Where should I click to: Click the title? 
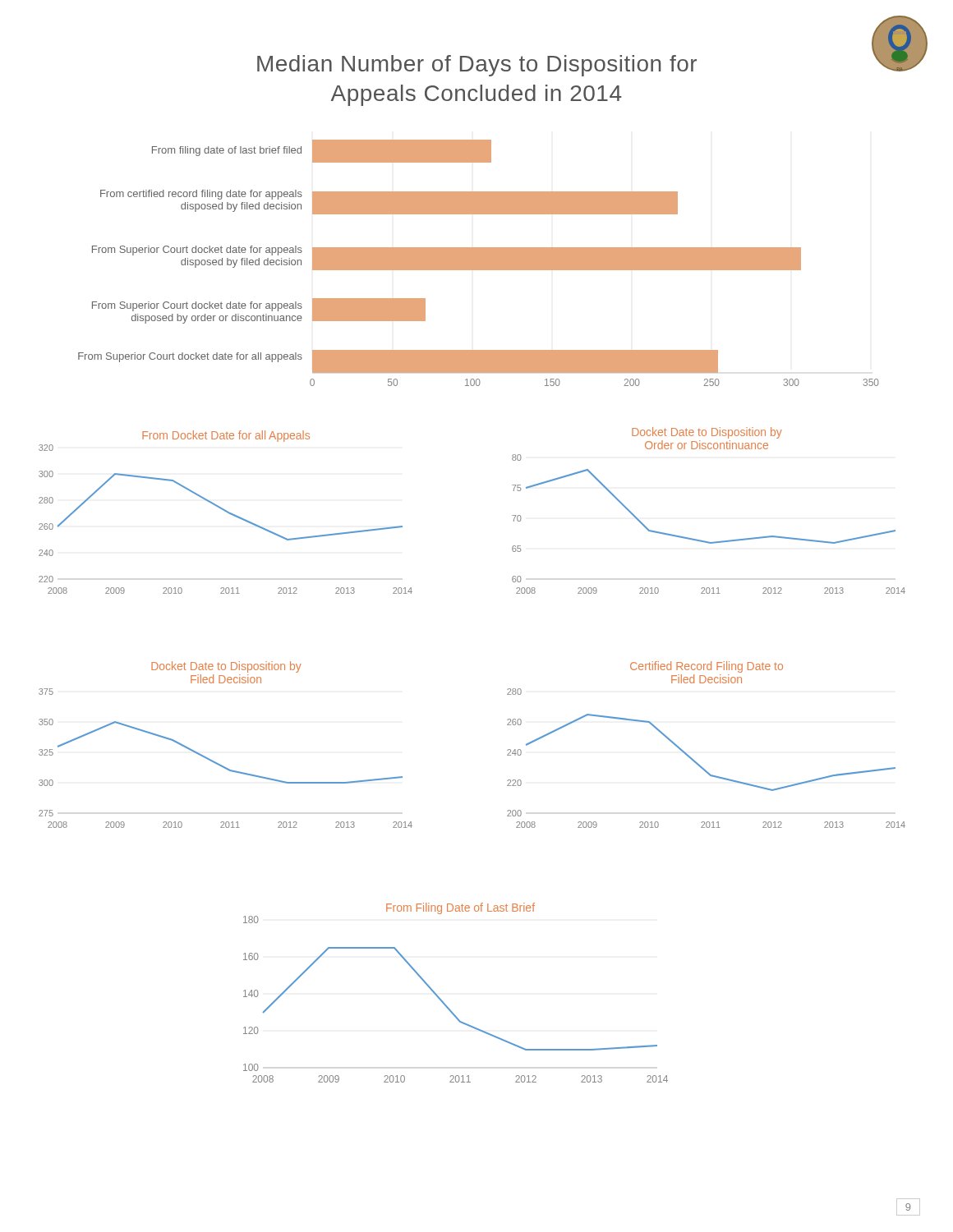pos(476,79)
